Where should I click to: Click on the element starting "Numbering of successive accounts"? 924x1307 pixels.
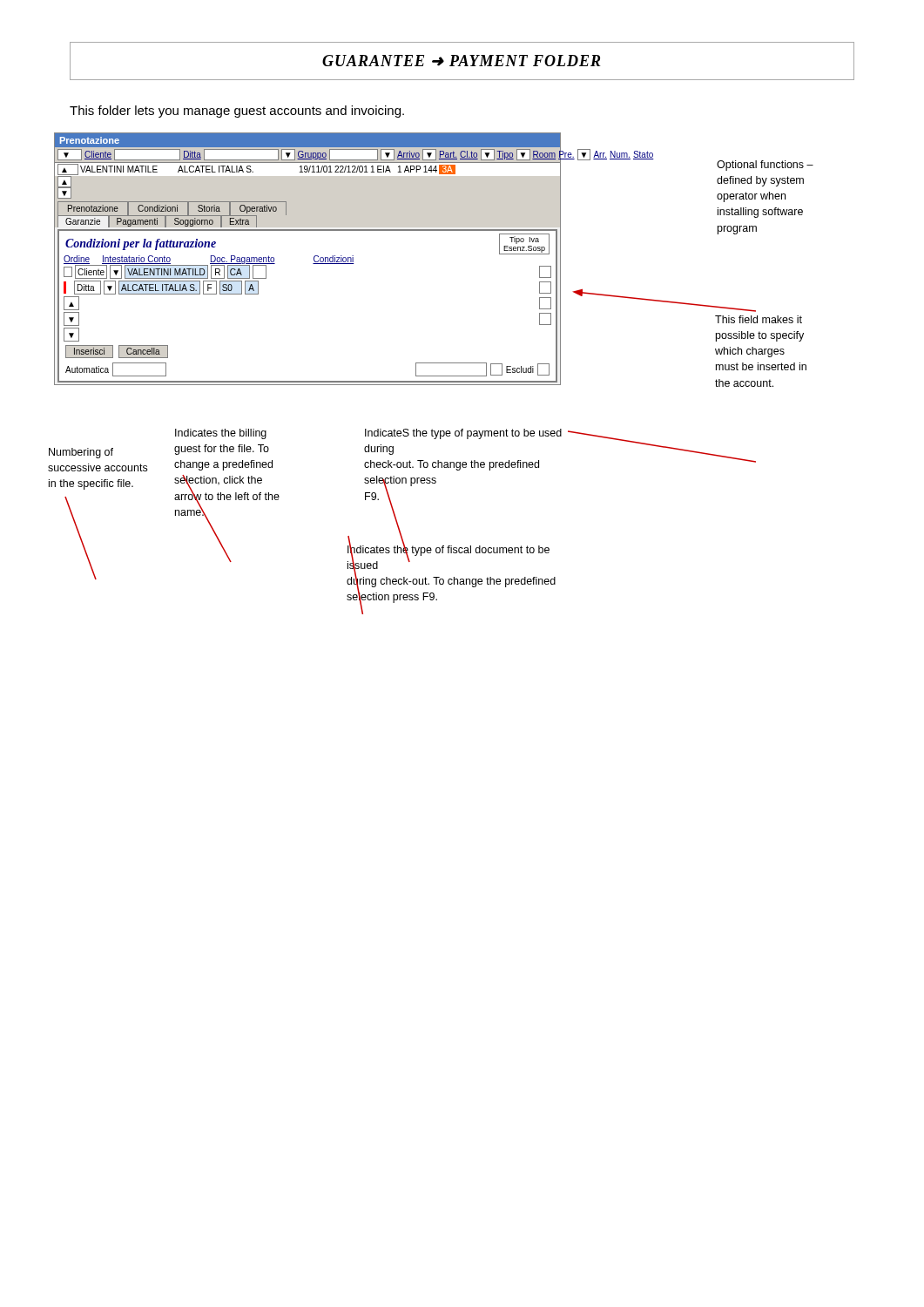98,468
